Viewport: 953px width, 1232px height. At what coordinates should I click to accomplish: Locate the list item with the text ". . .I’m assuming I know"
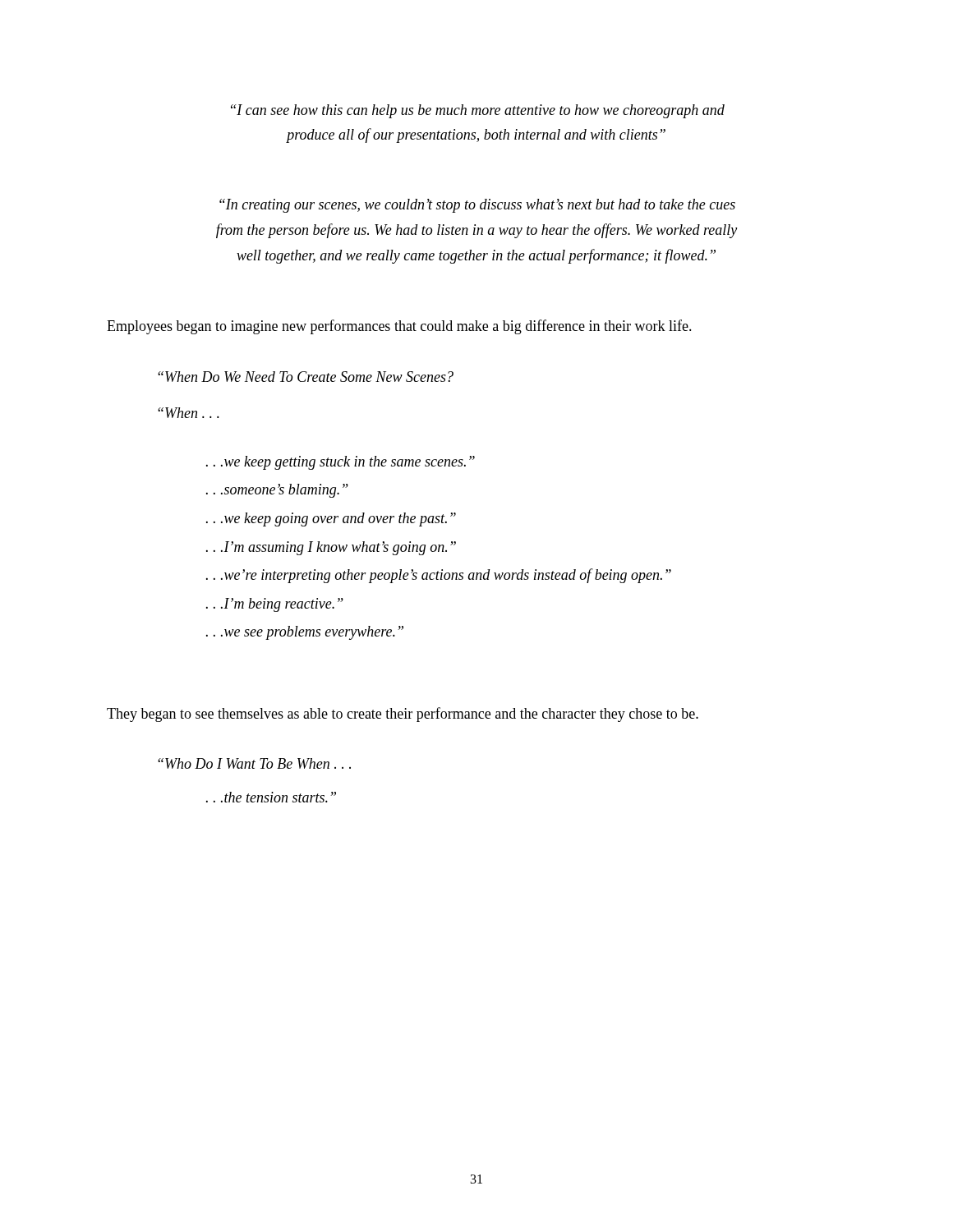tap(331, 547)
